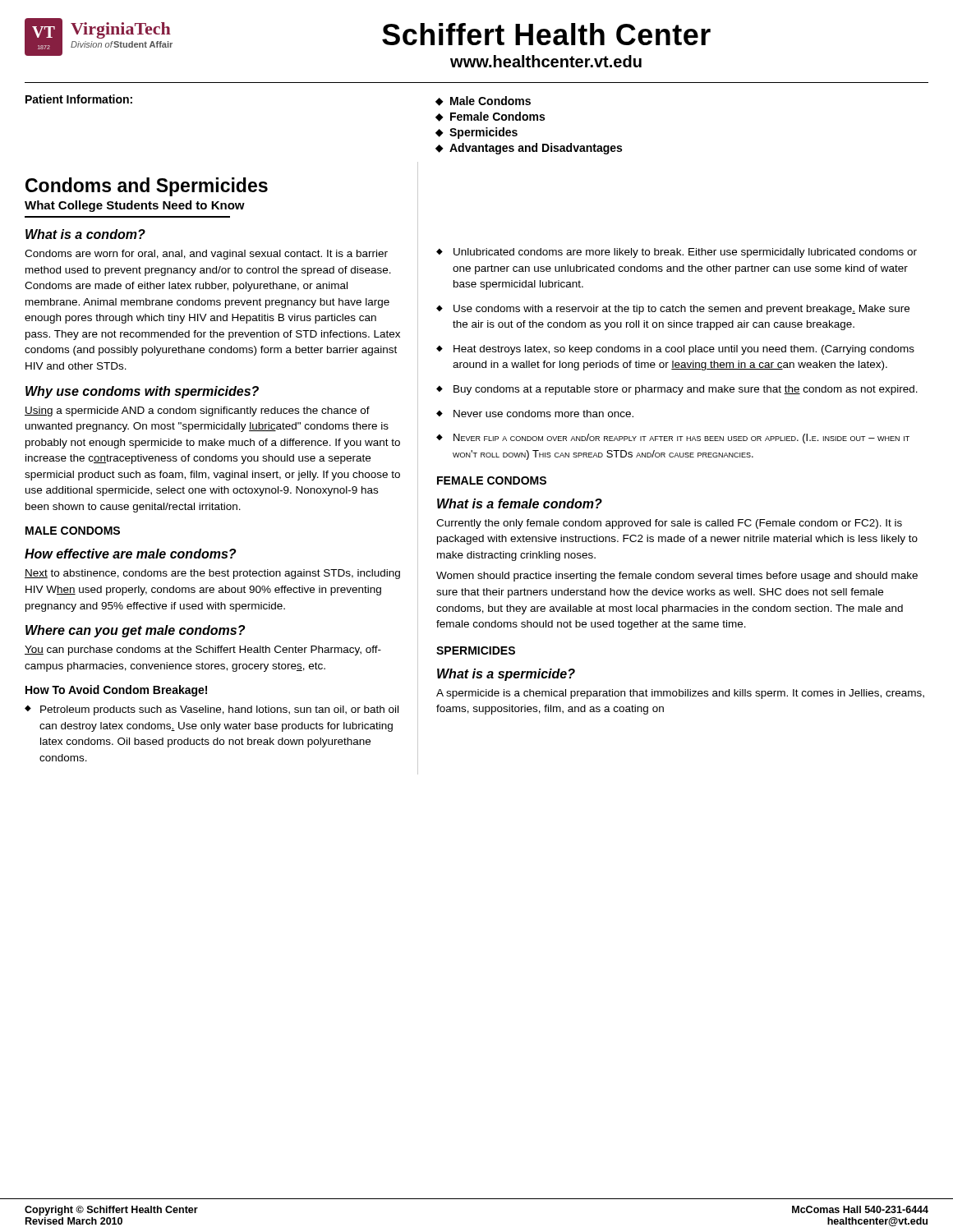
Task: Select the region starting "Advantages and Disadvantages"
Action: pyautogui.click(x=536, y=148)
